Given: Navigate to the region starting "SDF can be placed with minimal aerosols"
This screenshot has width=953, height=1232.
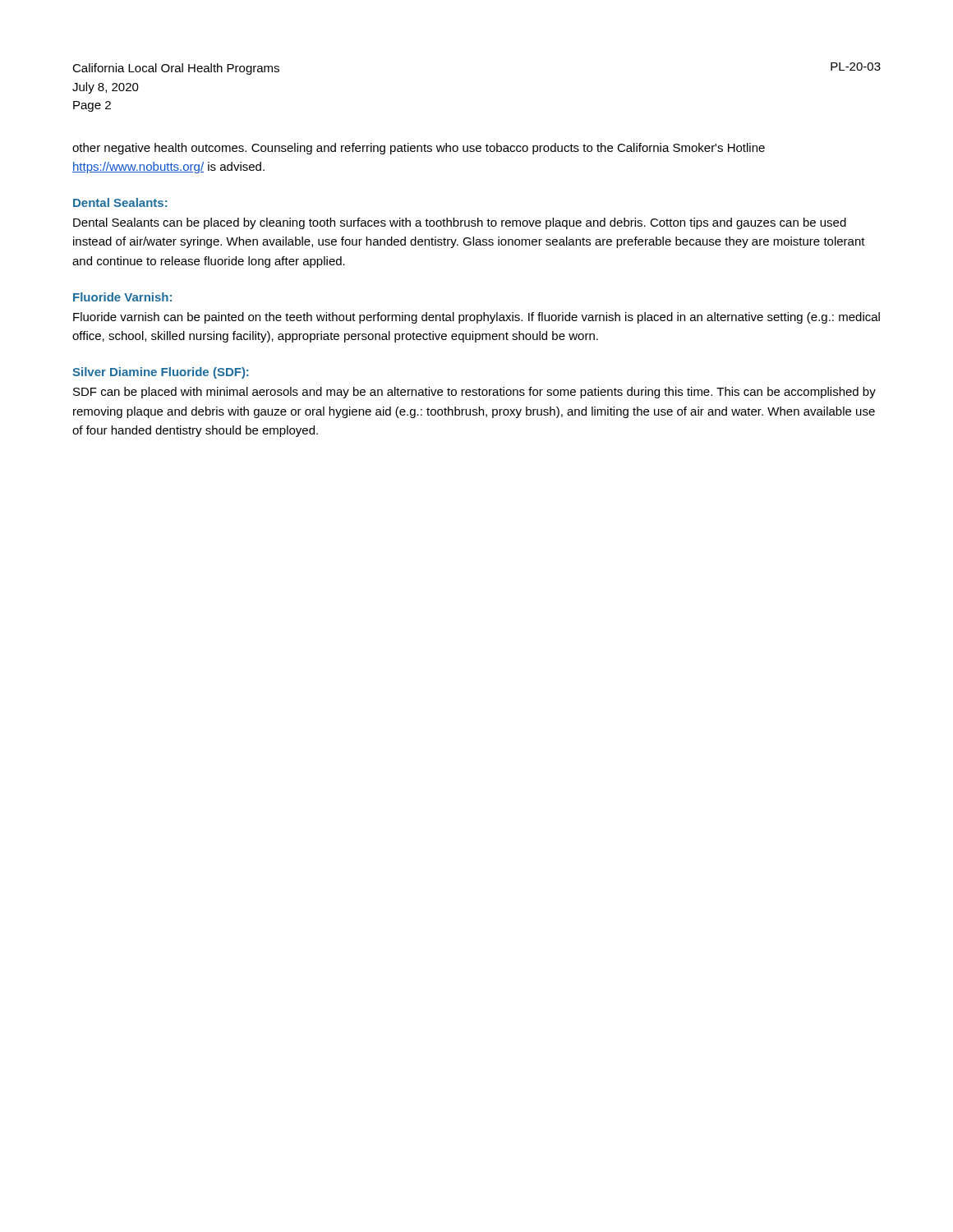Looking at the screenshot, I should point(474,411).
